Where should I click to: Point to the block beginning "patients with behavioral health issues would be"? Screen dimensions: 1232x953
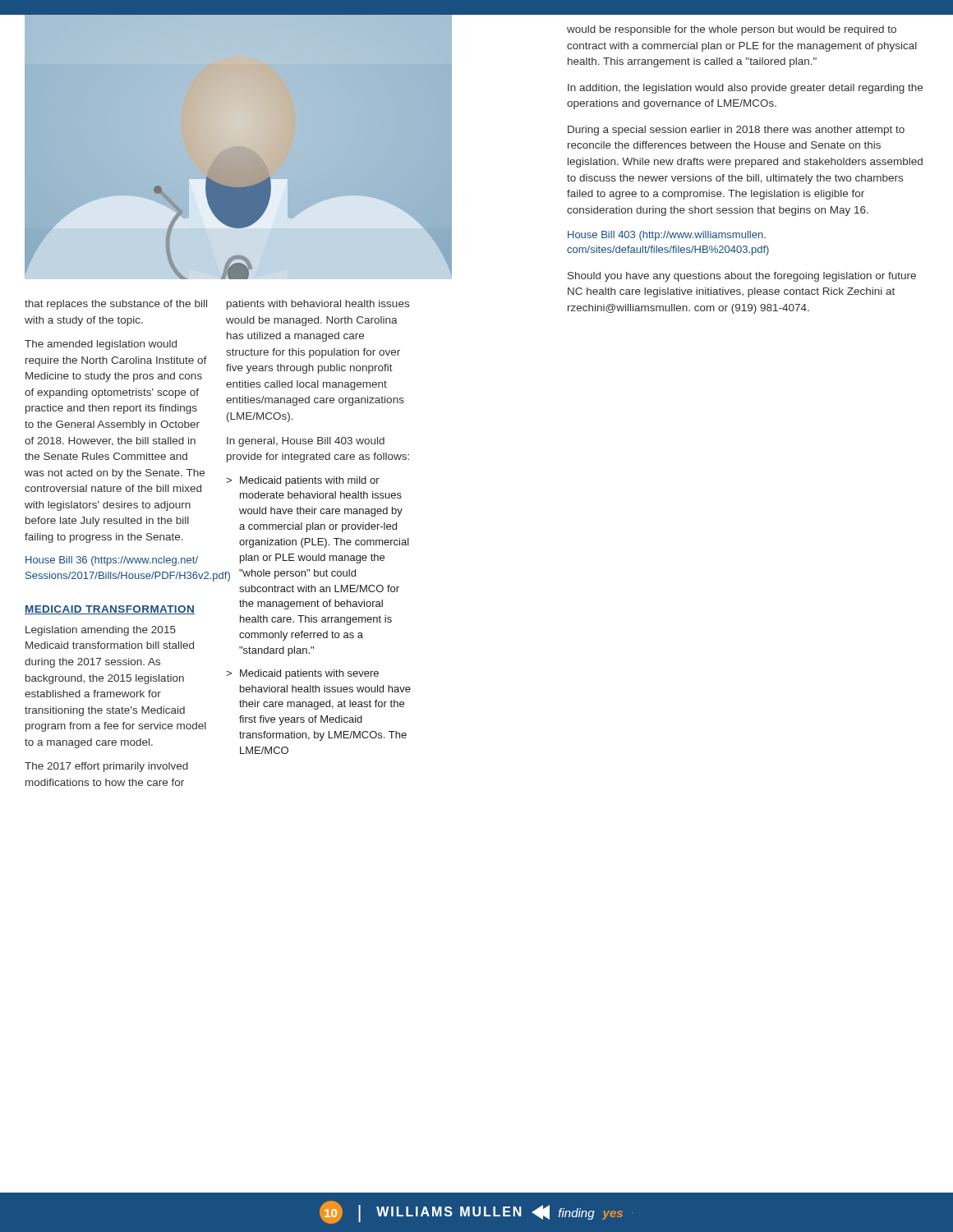point(318,380)
